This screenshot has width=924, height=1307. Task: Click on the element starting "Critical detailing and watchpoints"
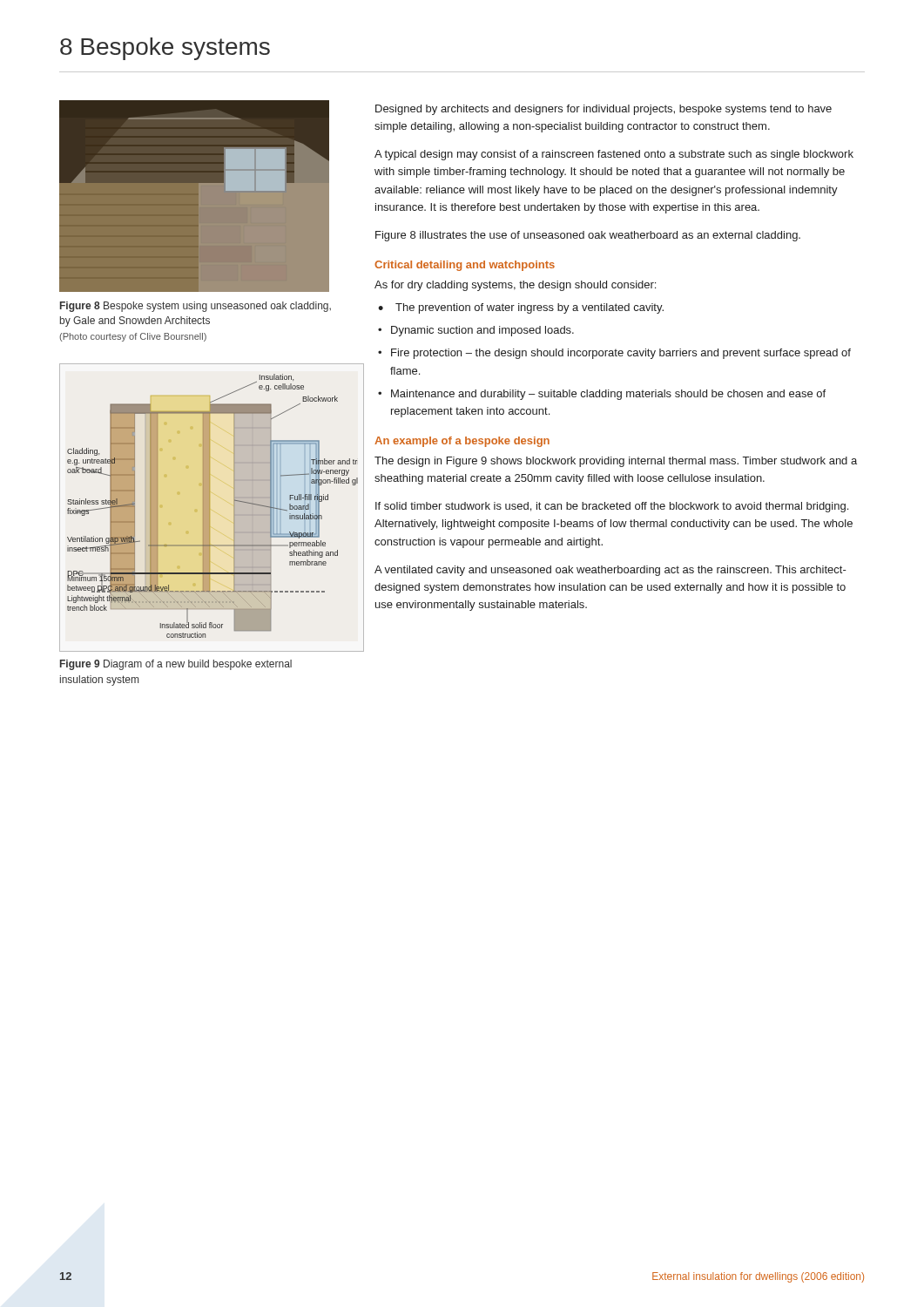pos(465,264)
